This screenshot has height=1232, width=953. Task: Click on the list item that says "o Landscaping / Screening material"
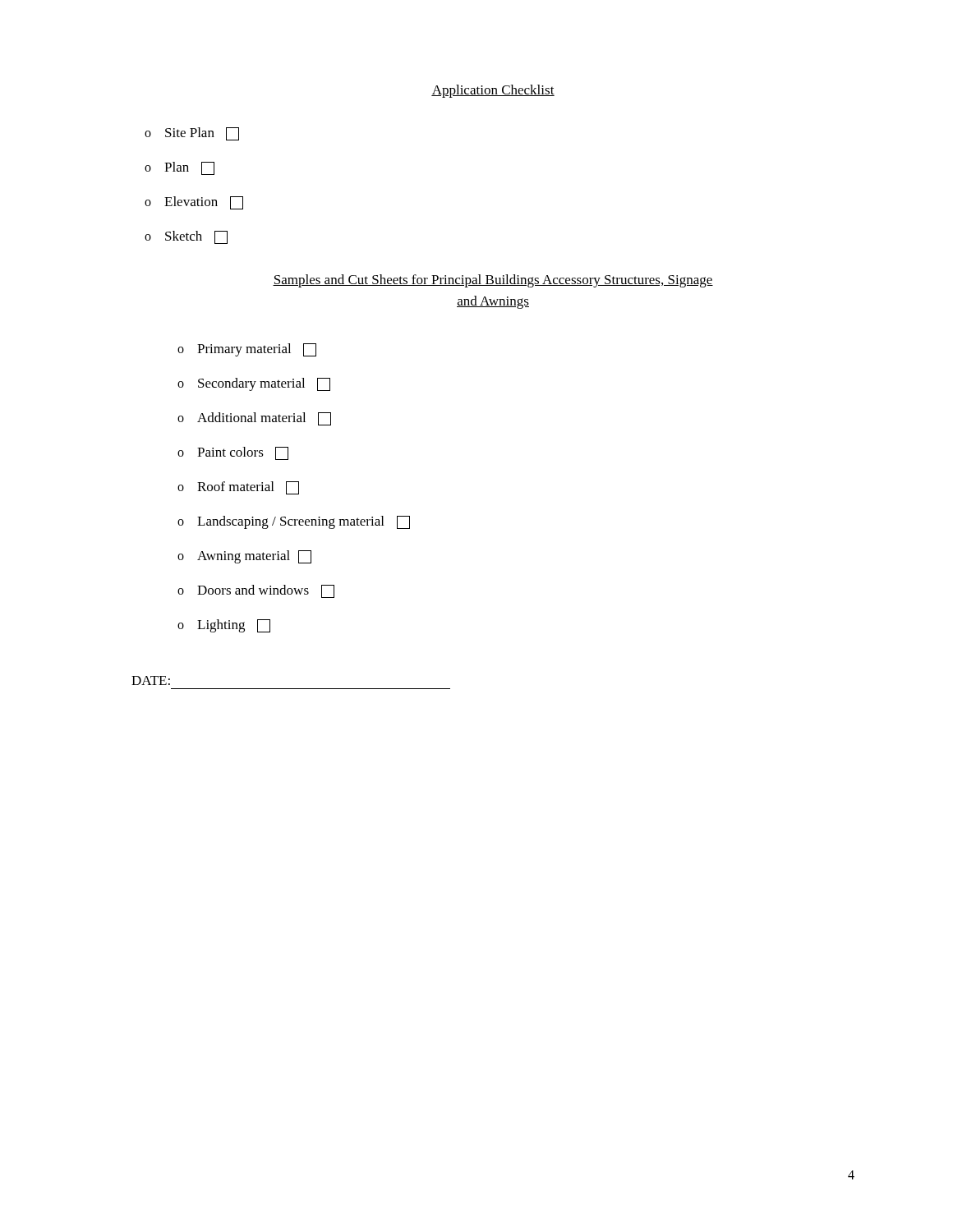click(x=287, y=522)
